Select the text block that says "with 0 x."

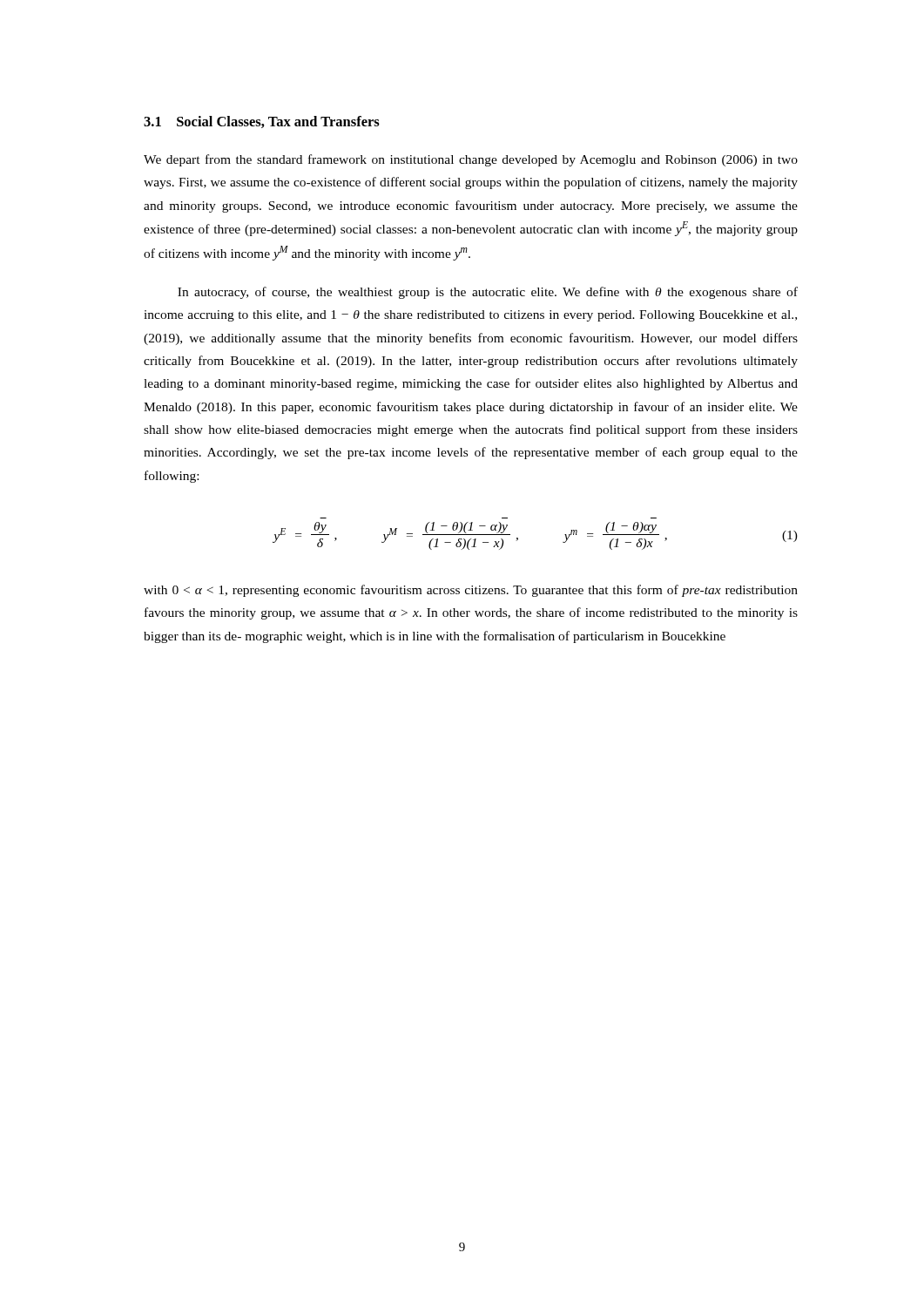point(471,613)
